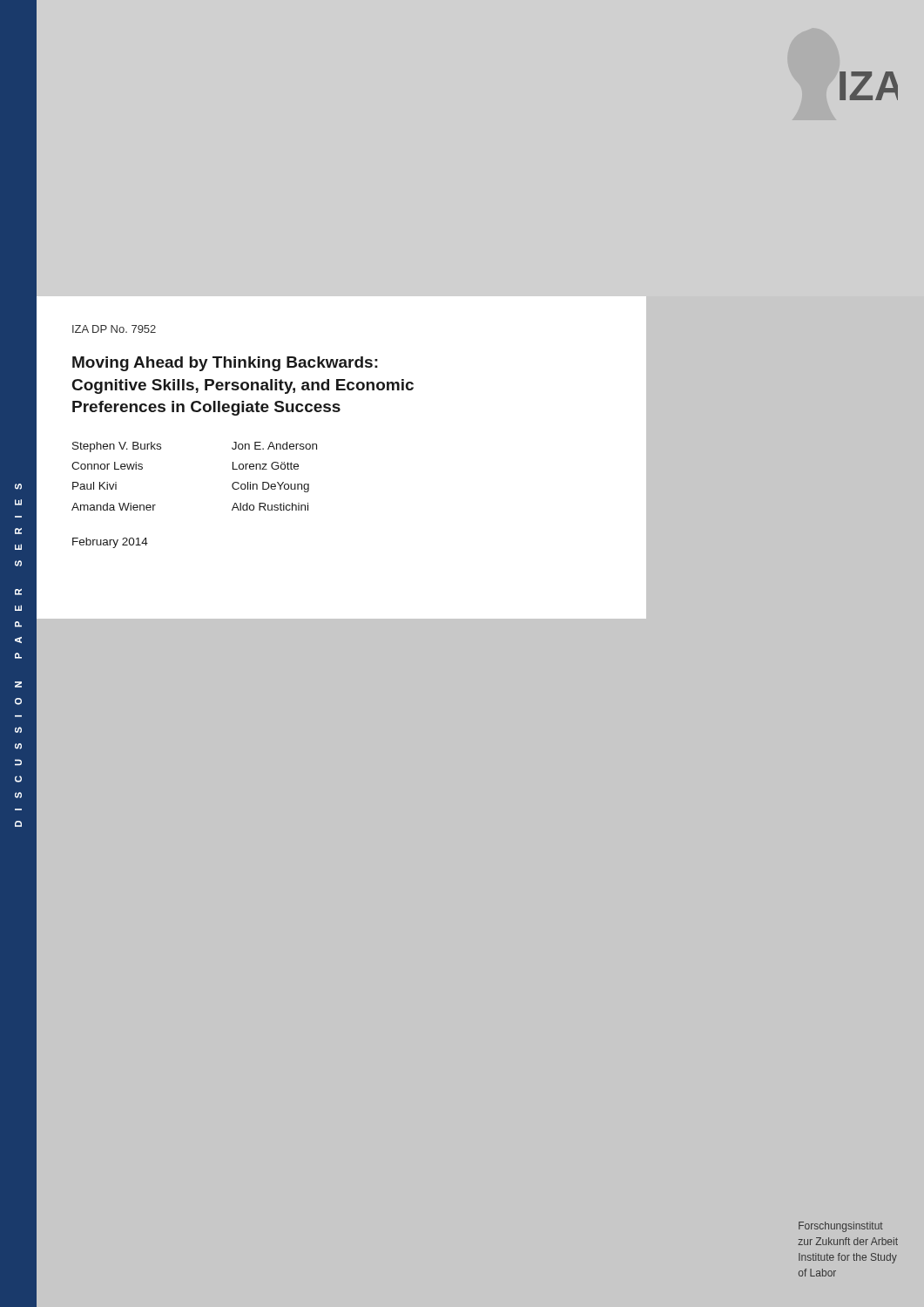
Task: Click on the region starting "Forschungsinstitut zur Zukunft der"
Action: click(848, 1249)
